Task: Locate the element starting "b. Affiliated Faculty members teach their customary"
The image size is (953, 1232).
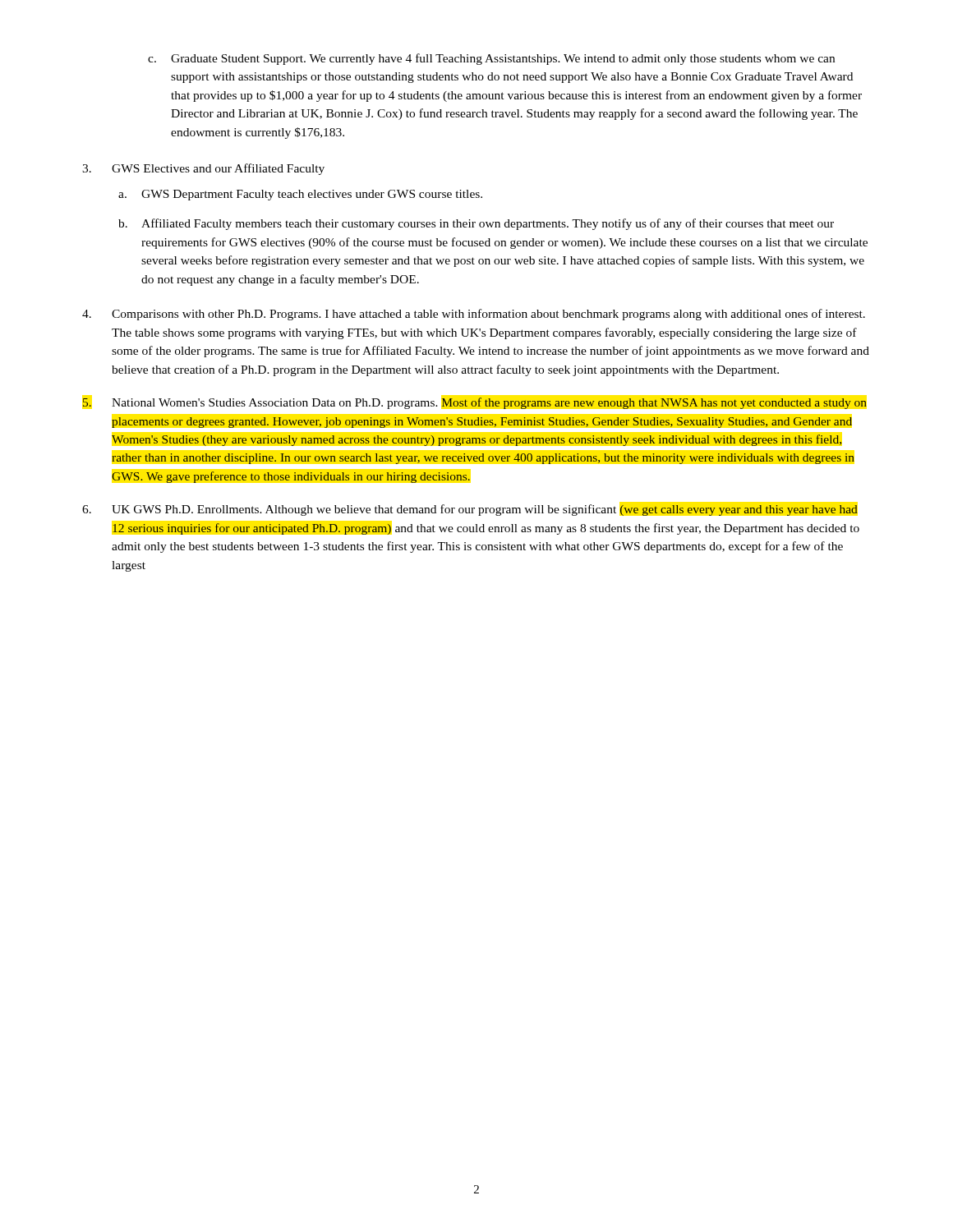Action: click(495, 252)
